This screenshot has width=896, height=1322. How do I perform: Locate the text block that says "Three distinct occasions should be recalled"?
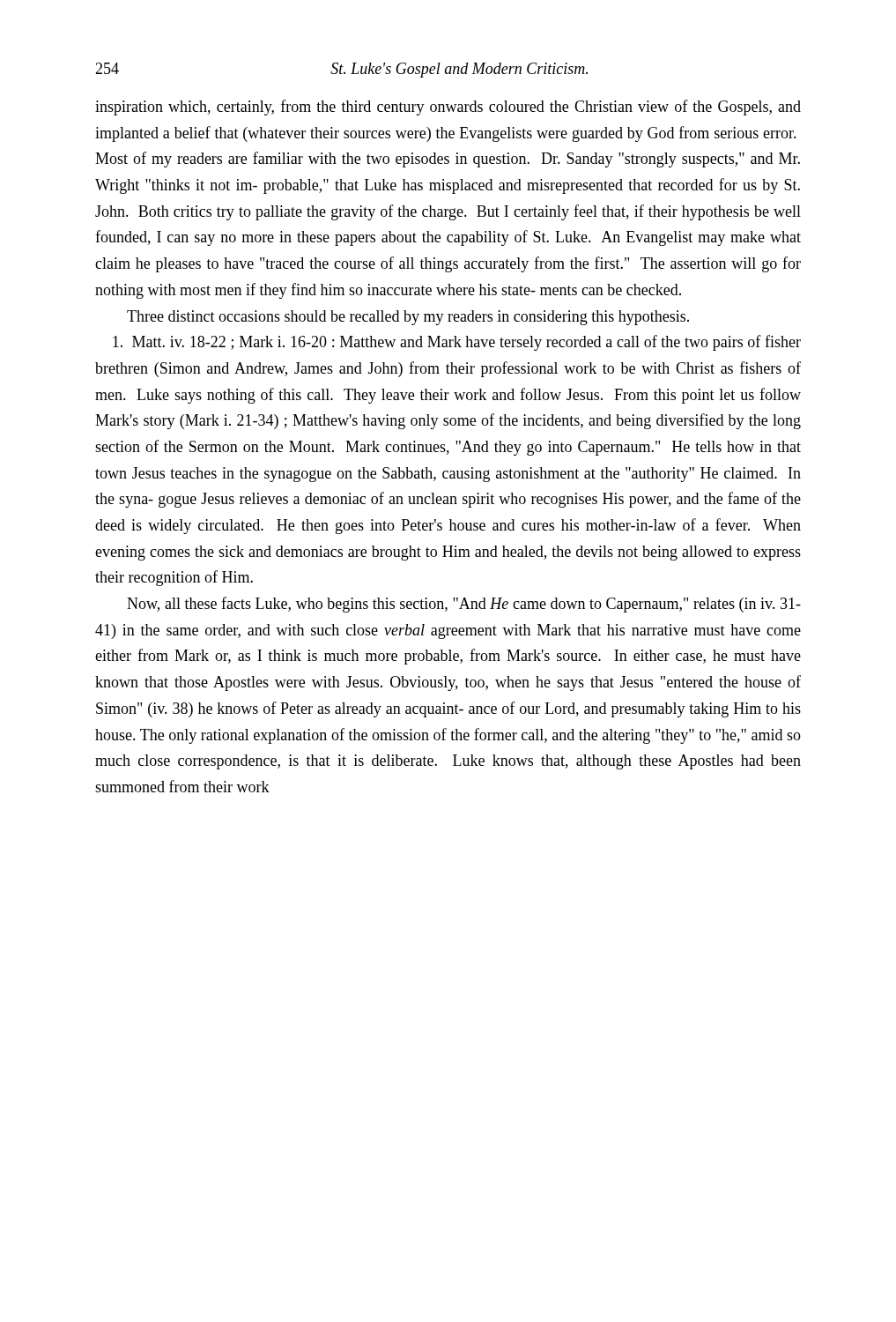448,317
